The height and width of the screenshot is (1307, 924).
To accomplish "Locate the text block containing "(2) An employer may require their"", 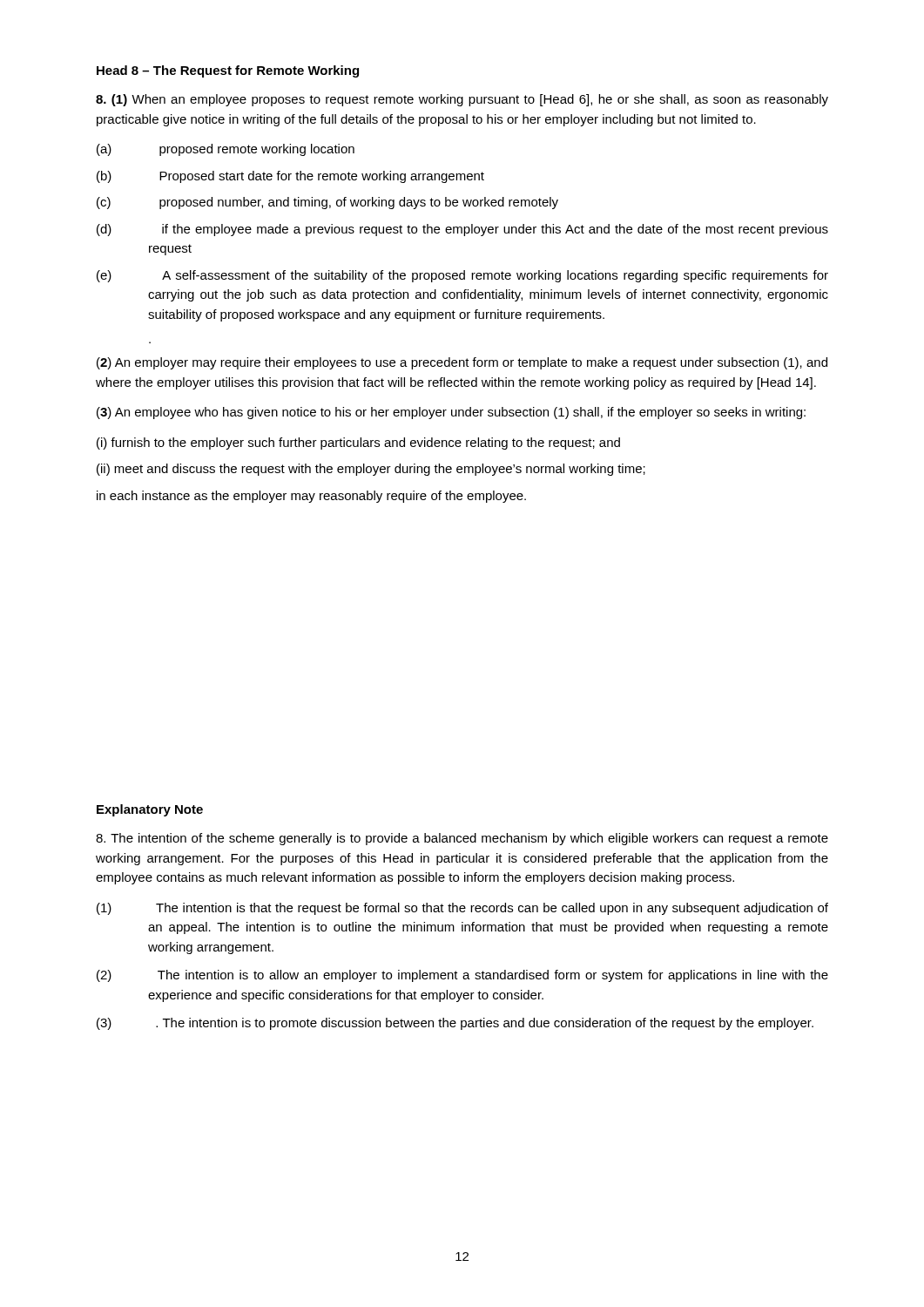I will 462,372.
